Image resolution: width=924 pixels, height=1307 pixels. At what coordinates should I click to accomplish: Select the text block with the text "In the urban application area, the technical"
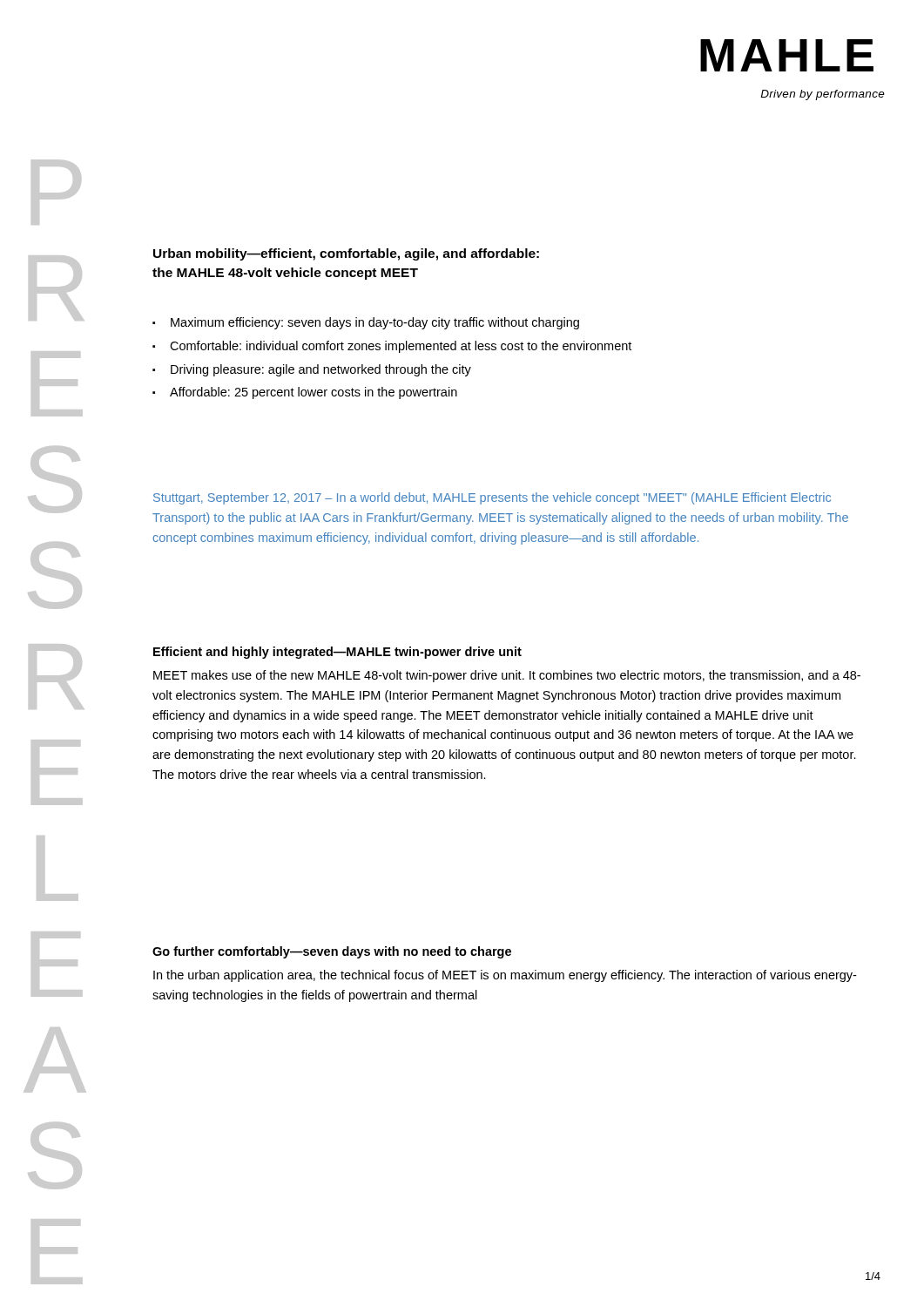pos(505,985)
